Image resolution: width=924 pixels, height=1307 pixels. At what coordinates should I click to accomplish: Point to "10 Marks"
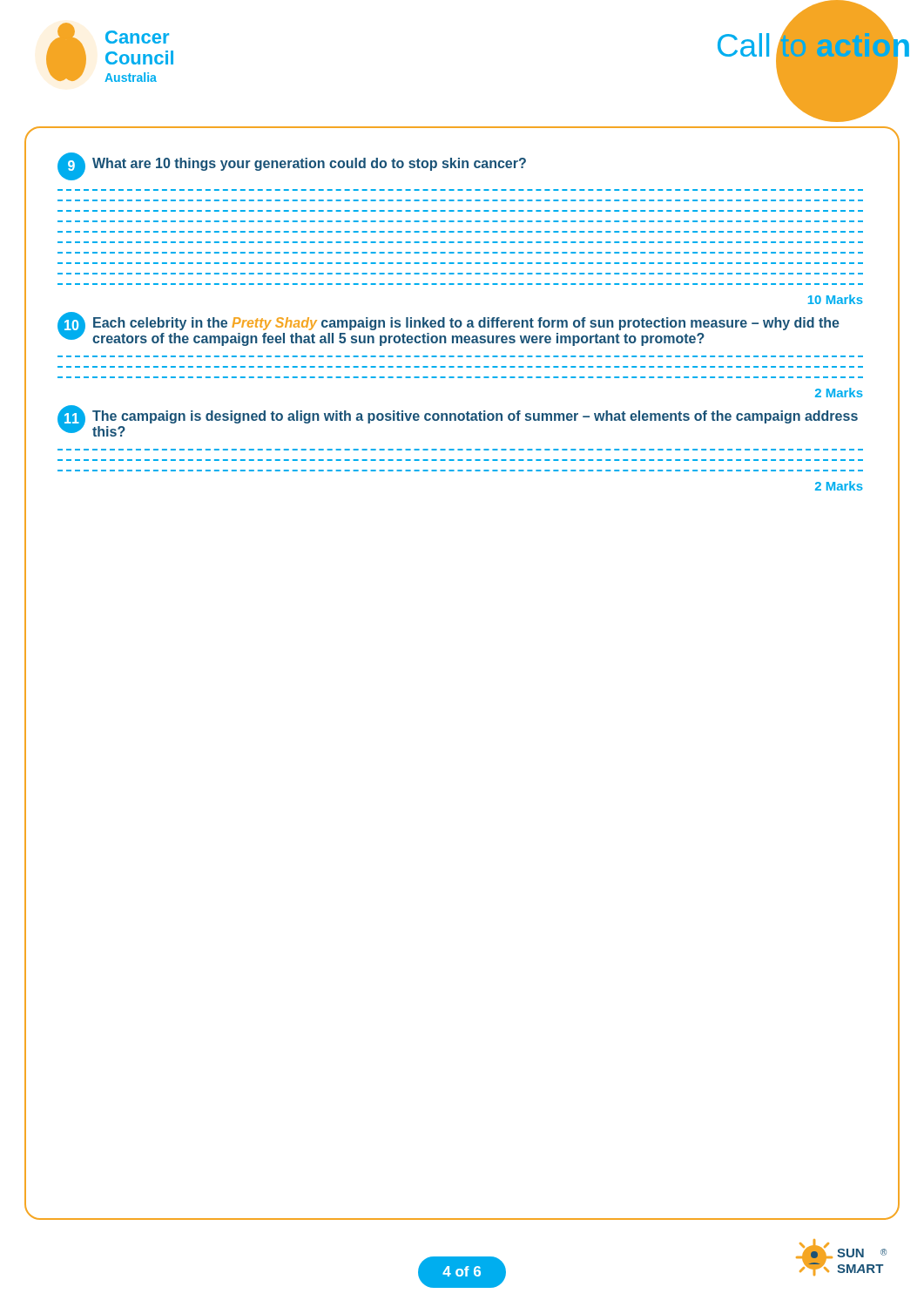tap(835, 299)
